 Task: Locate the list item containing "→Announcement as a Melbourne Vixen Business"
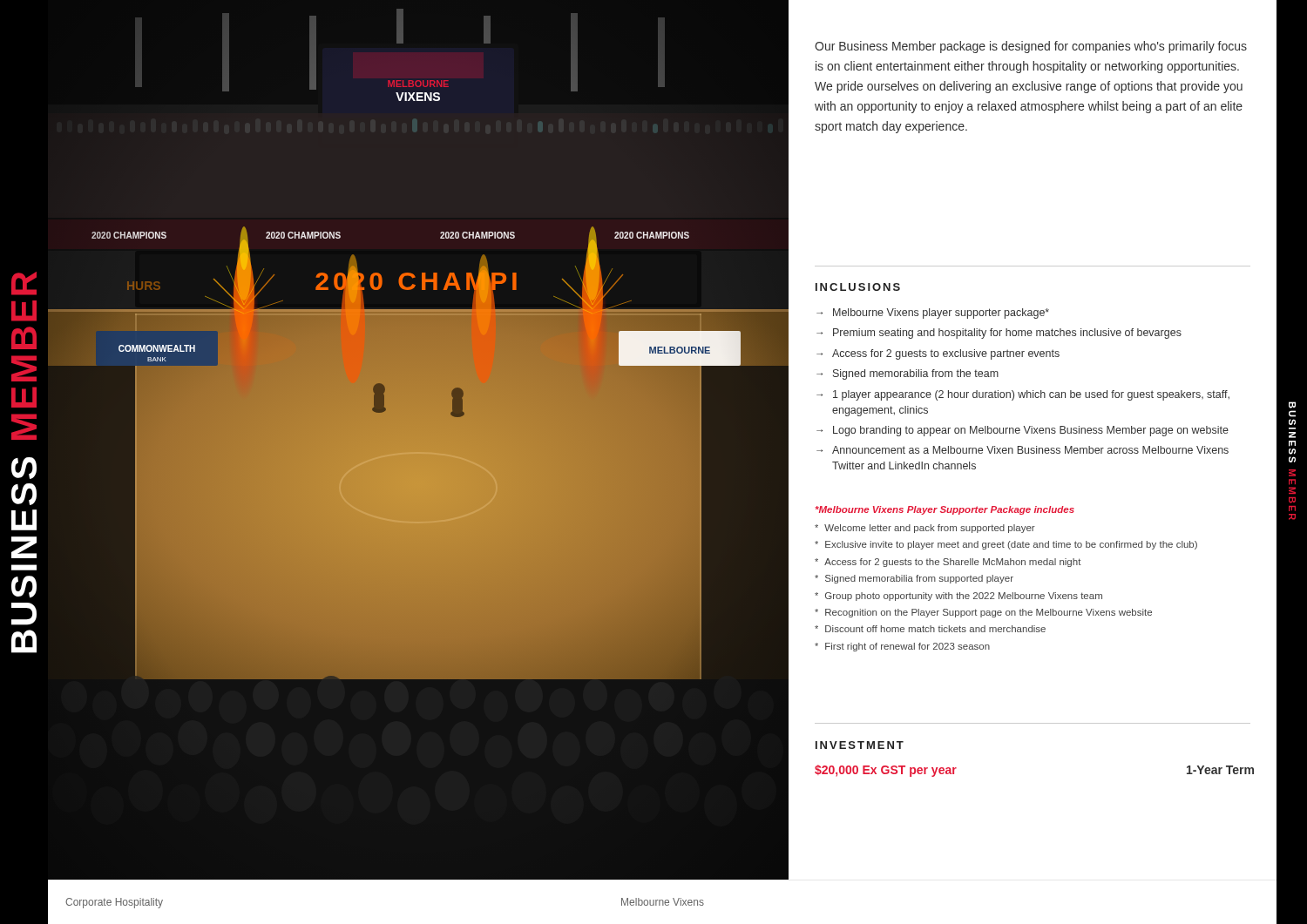1035,458
